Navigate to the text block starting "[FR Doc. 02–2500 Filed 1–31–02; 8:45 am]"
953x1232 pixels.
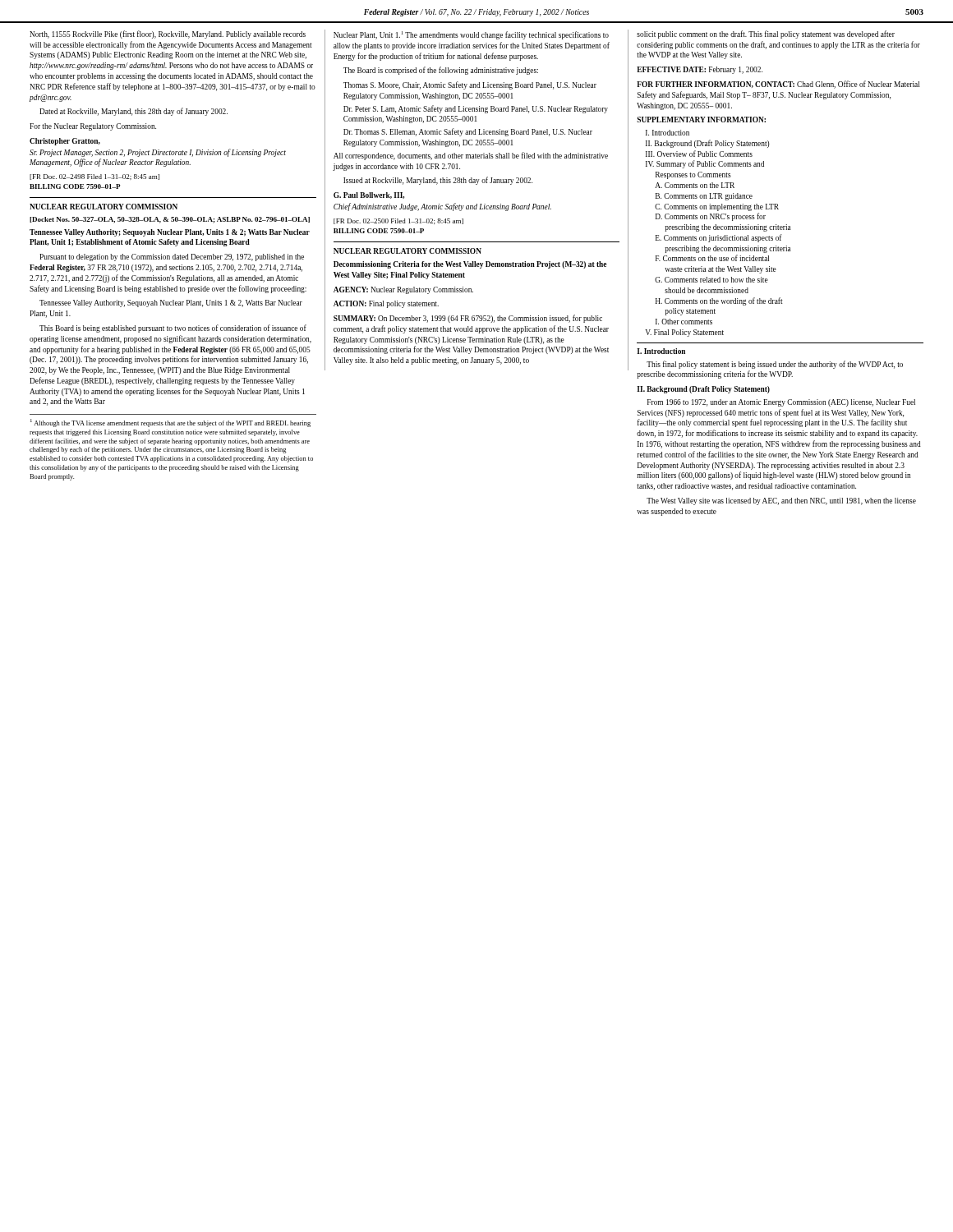tap(398, 221)
